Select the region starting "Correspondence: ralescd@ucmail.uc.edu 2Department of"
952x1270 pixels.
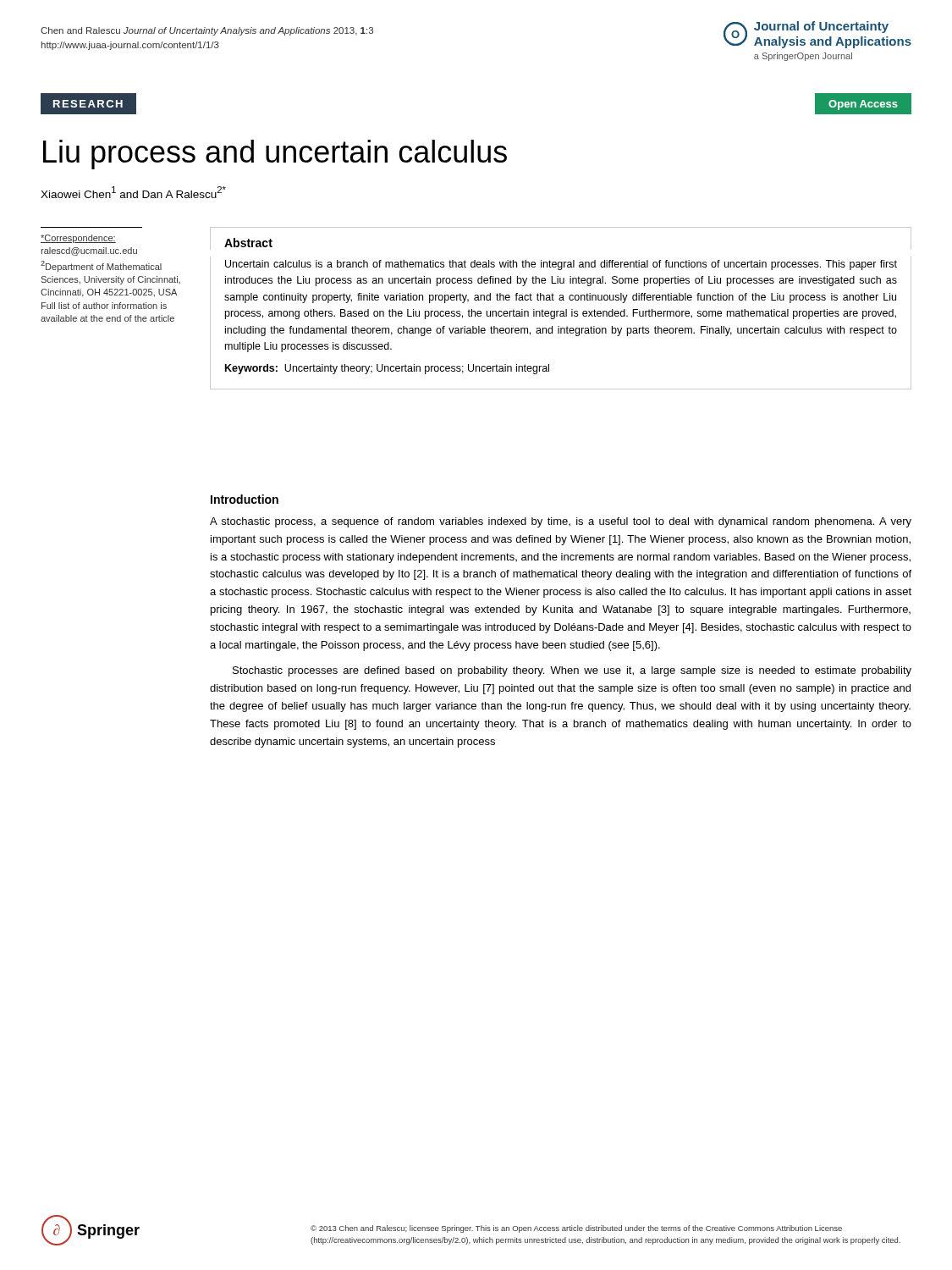(x=111, y=275)
